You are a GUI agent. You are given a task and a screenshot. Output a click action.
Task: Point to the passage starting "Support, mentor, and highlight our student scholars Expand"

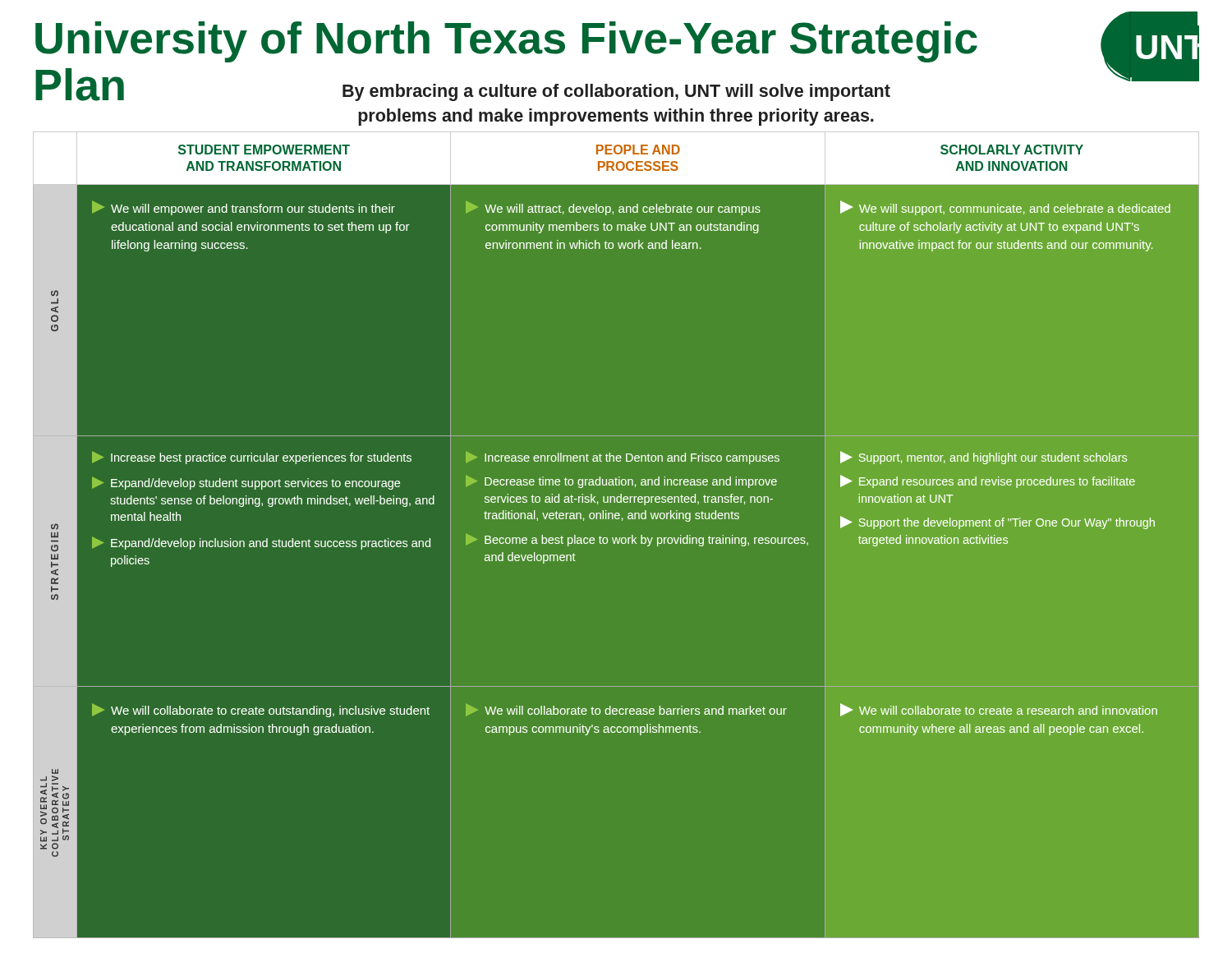tap(984, 458)
